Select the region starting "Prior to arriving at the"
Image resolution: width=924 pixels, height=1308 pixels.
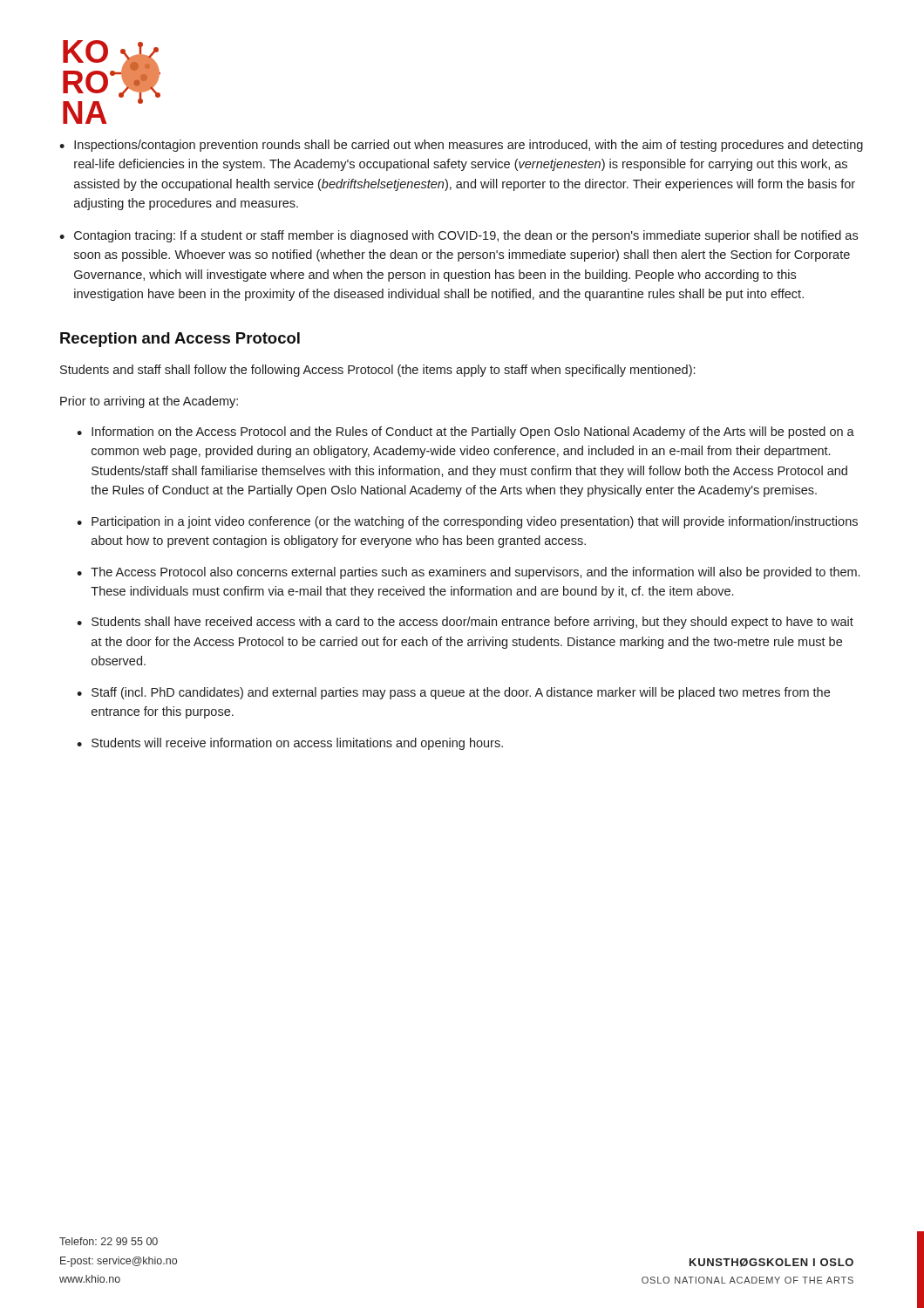tap(149, 401)
